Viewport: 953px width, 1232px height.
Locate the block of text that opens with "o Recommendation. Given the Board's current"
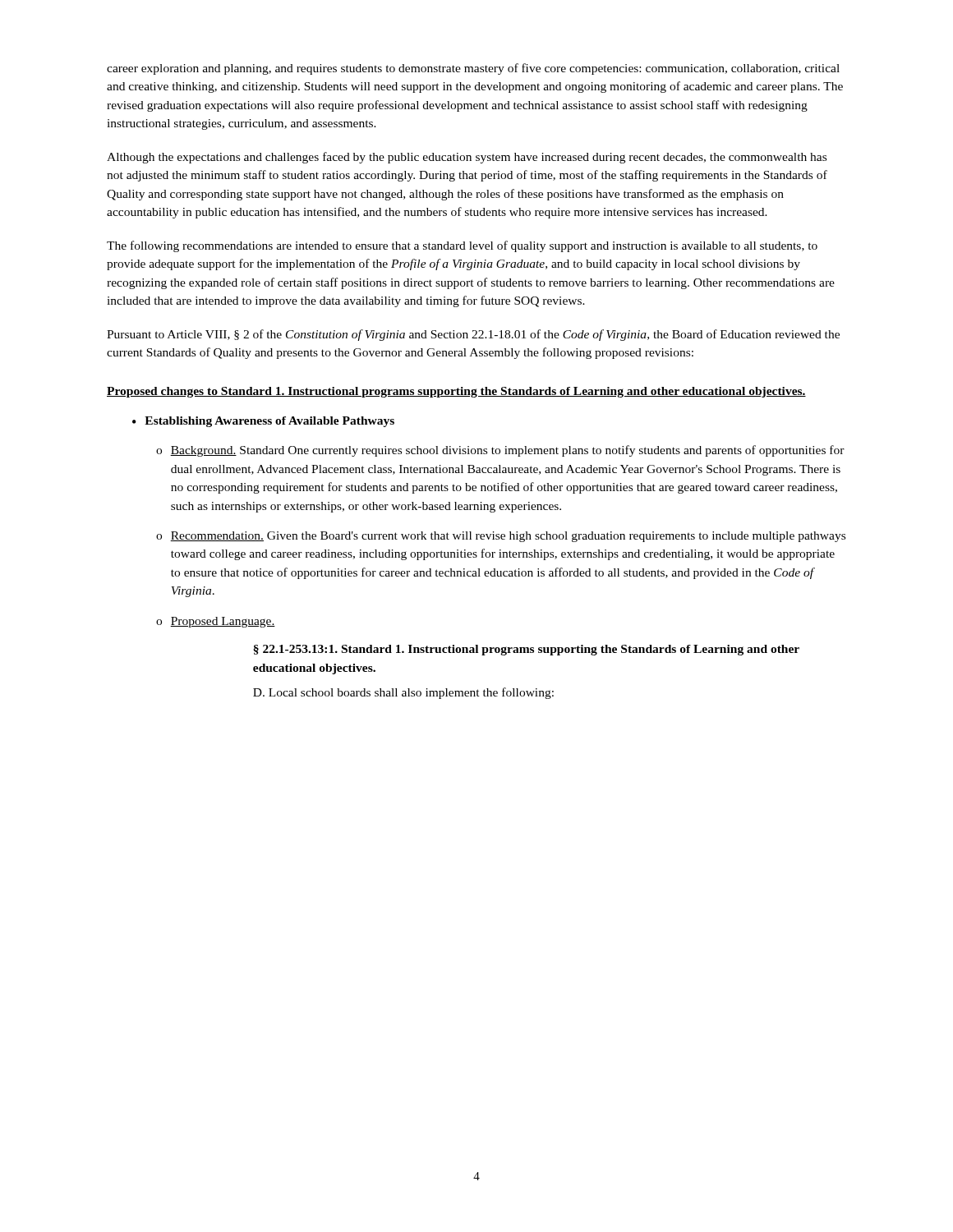click(501, 563)
